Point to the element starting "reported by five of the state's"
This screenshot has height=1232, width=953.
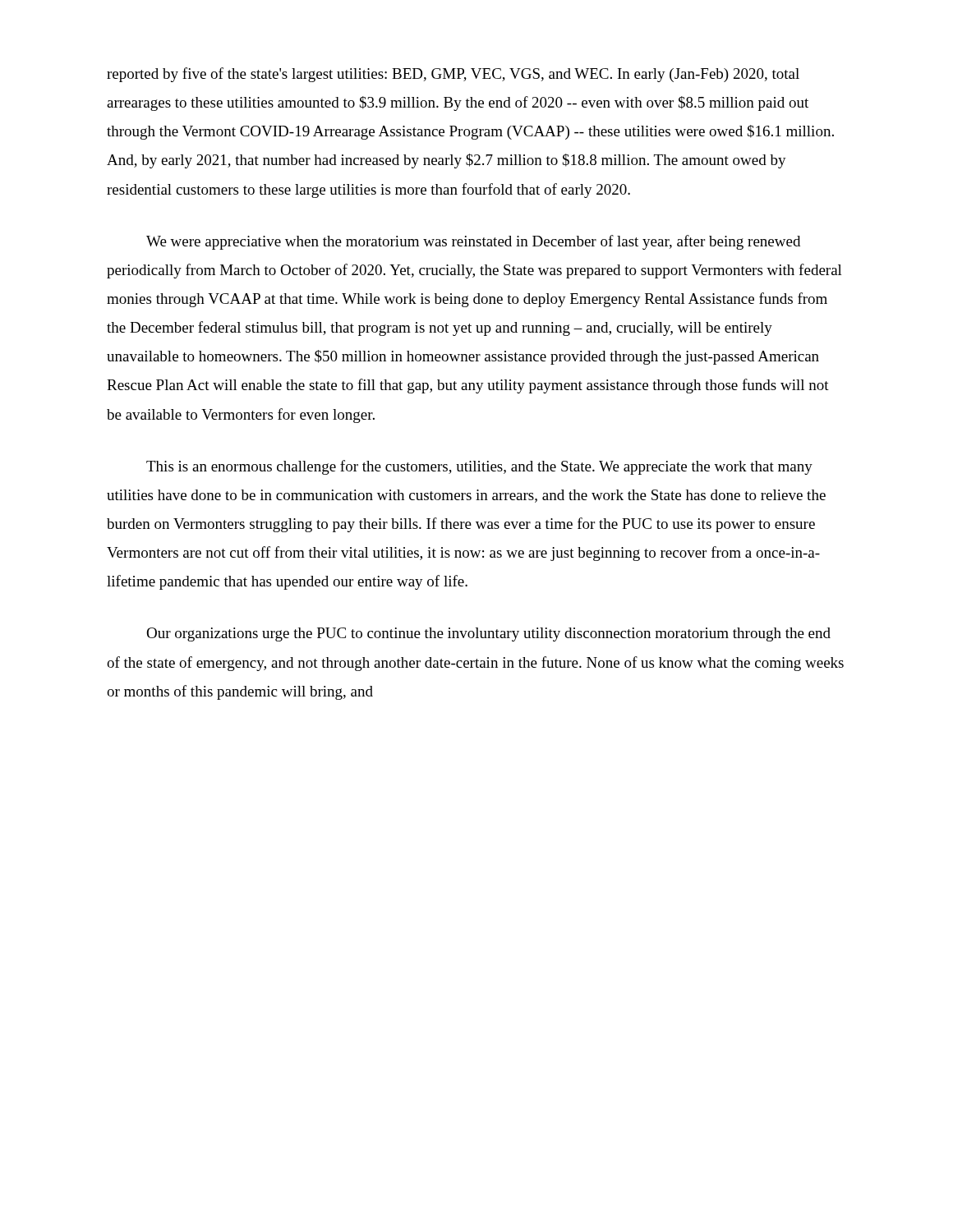coord(471,131)
